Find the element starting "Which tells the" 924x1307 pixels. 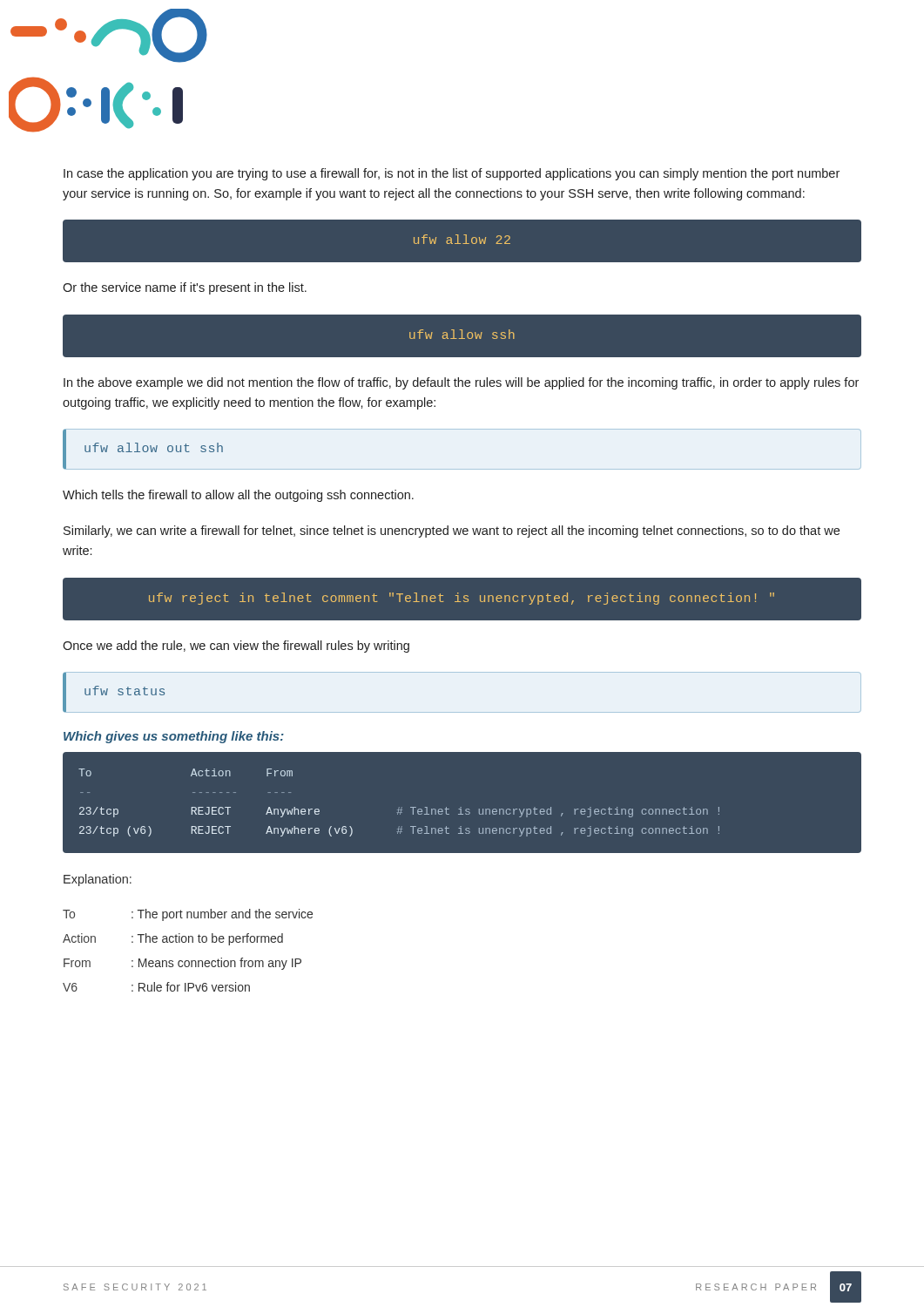239,495
